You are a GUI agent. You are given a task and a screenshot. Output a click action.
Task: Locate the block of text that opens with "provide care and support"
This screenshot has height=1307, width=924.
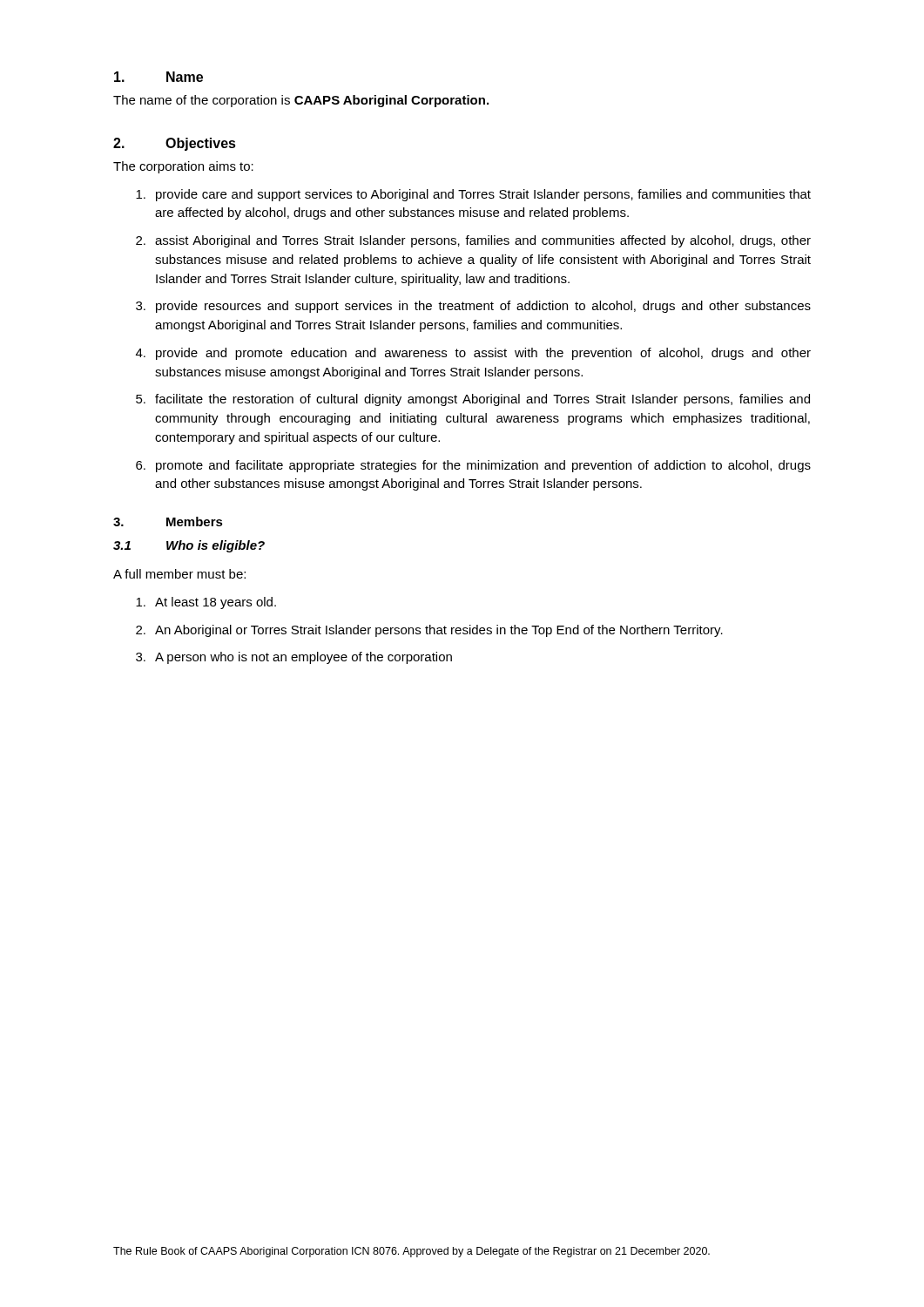(x=462, y=203)
